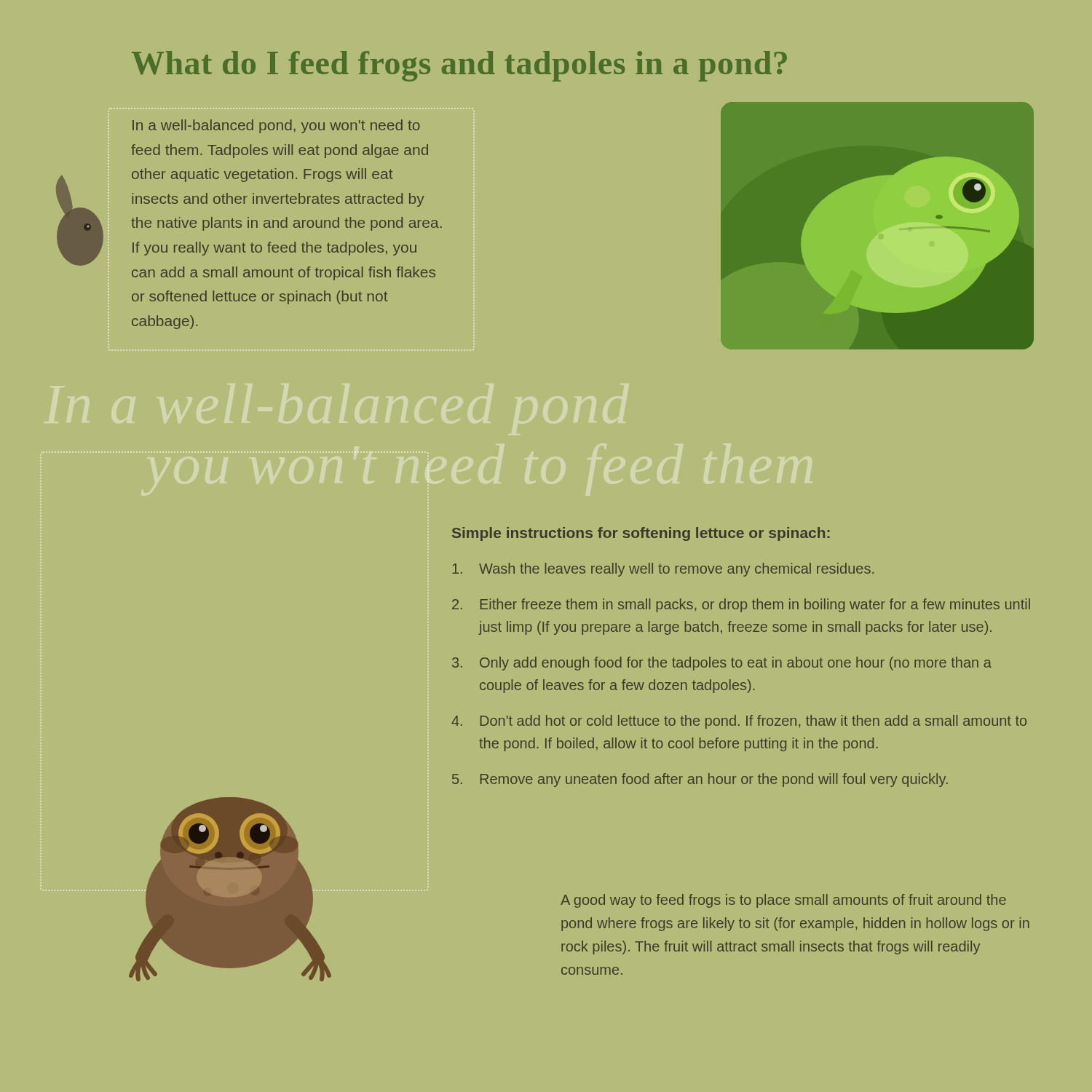Click the passage that begins "In a well-balanced pond,"
Image resolution: width=1092 pixels, height=1092 pixels.
[287, 223]
